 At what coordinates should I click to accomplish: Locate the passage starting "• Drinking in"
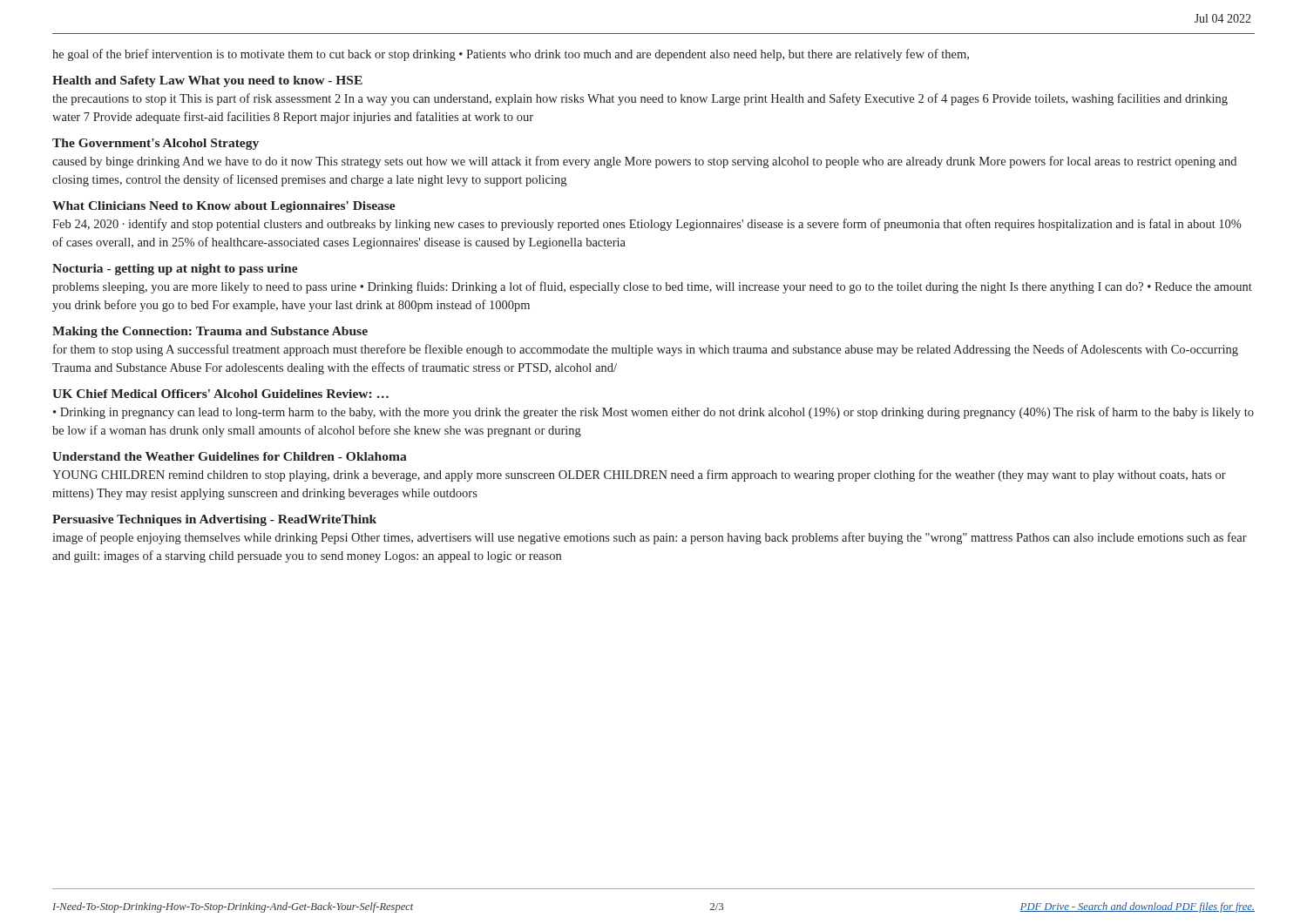point(653,421)
